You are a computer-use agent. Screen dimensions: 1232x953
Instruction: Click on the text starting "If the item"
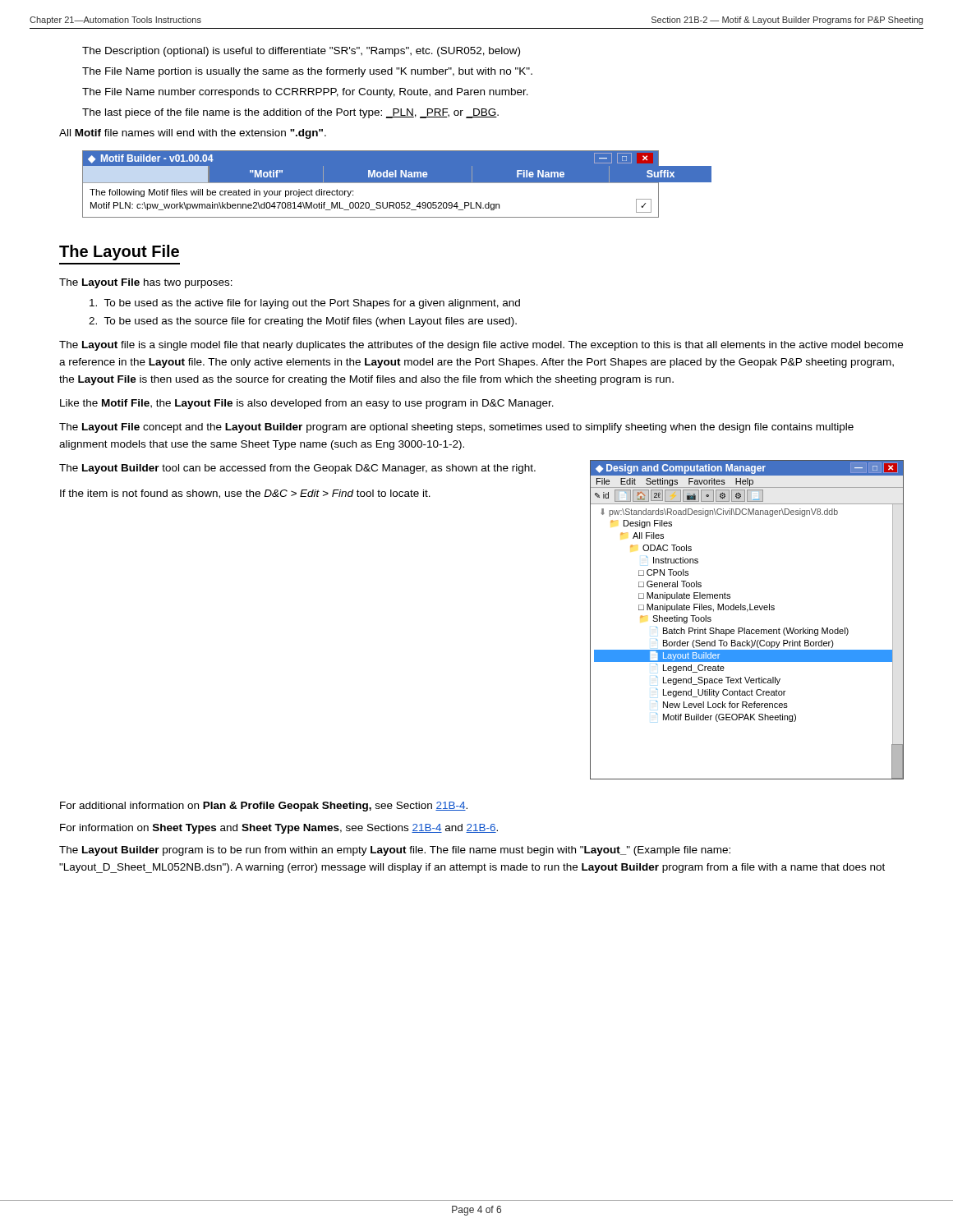point(317,494)
